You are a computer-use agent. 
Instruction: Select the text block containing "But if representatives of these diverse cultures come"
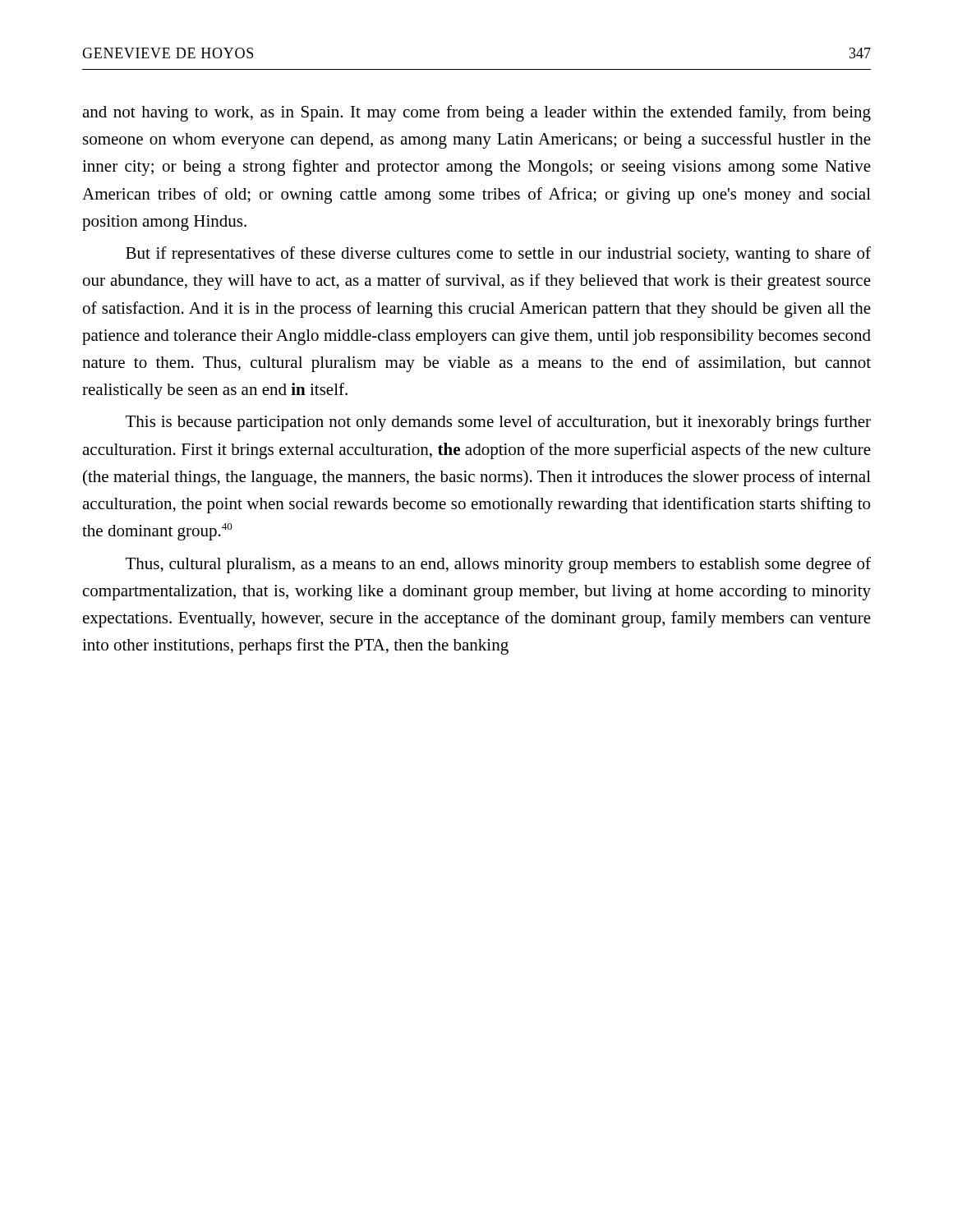coord(476,321)
